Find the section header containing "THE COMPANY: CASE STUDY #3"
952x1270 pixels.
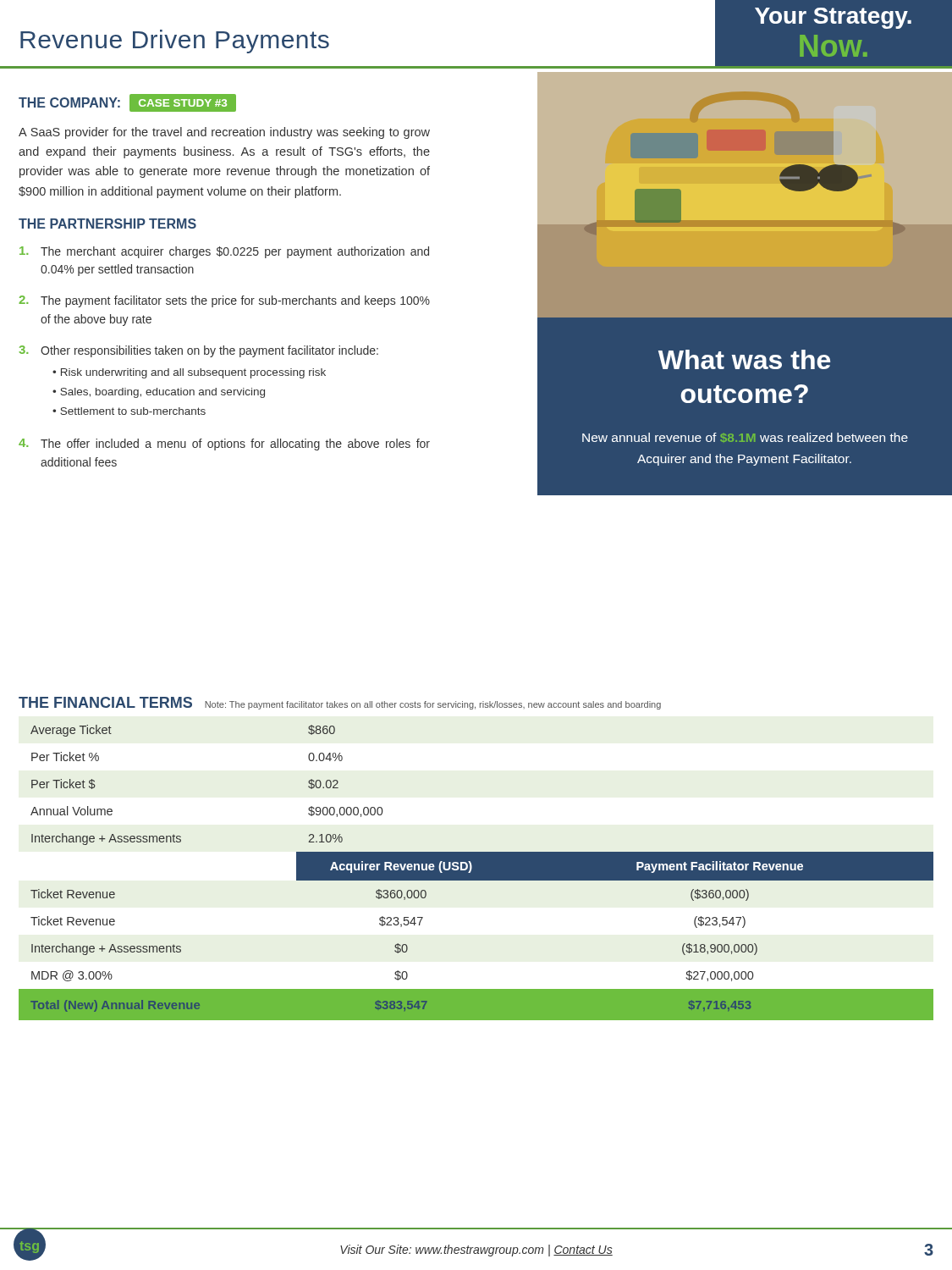click(127, 103)
